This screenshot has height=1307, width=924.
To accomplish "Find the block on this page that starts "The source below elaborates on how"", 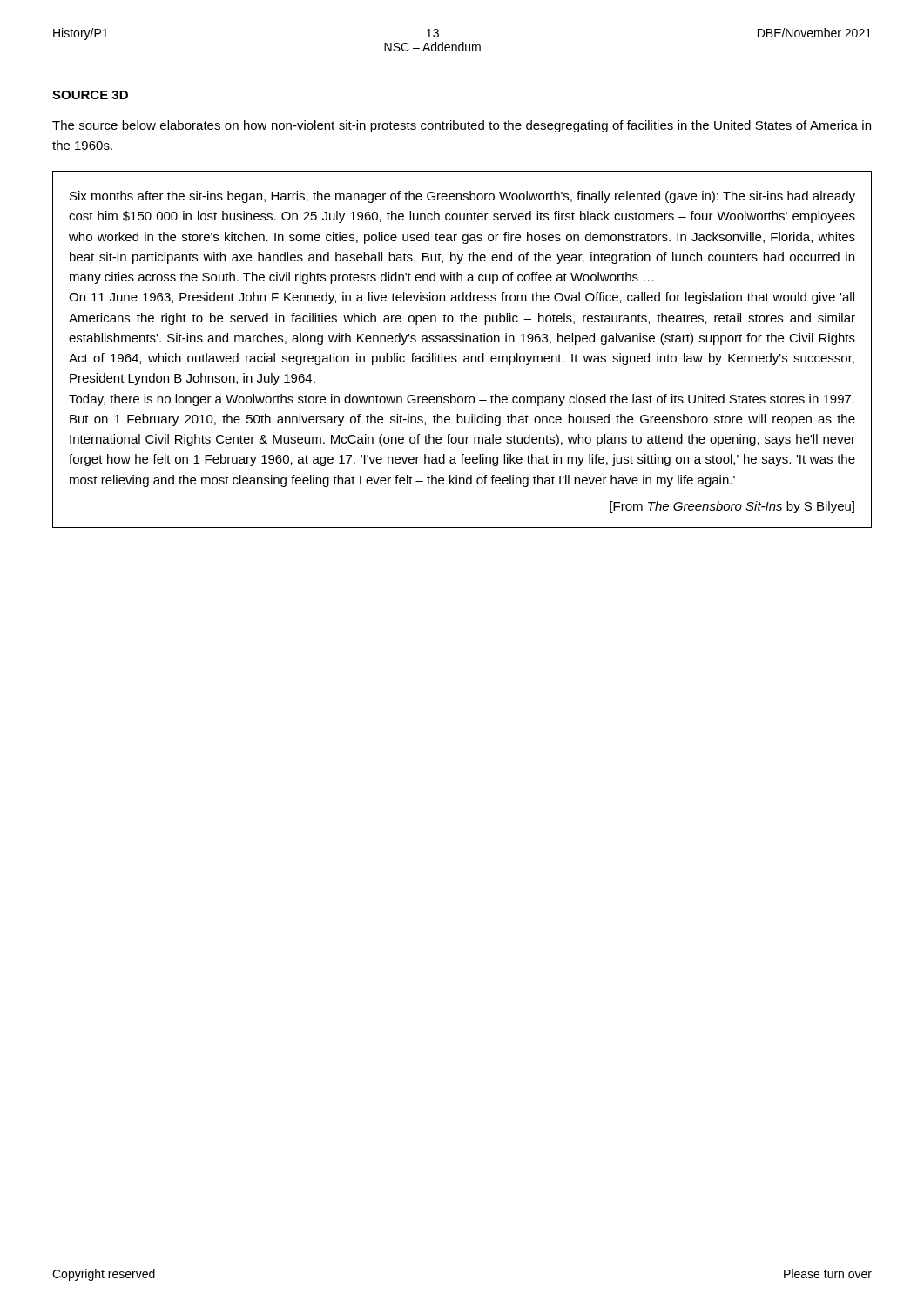I will (462, 135).
